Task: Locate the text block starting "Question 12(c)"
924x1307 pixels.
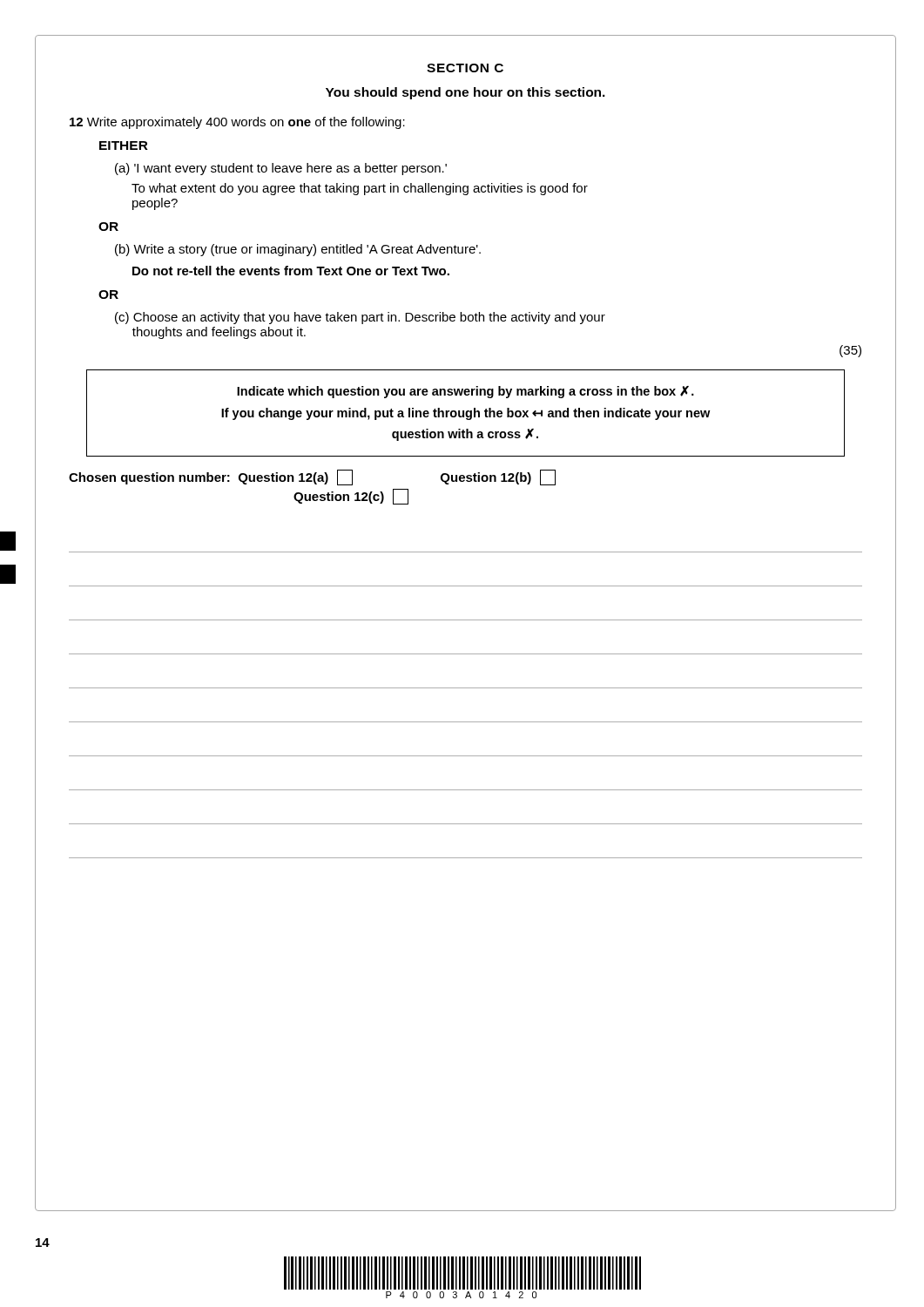Action: [351, 497]
